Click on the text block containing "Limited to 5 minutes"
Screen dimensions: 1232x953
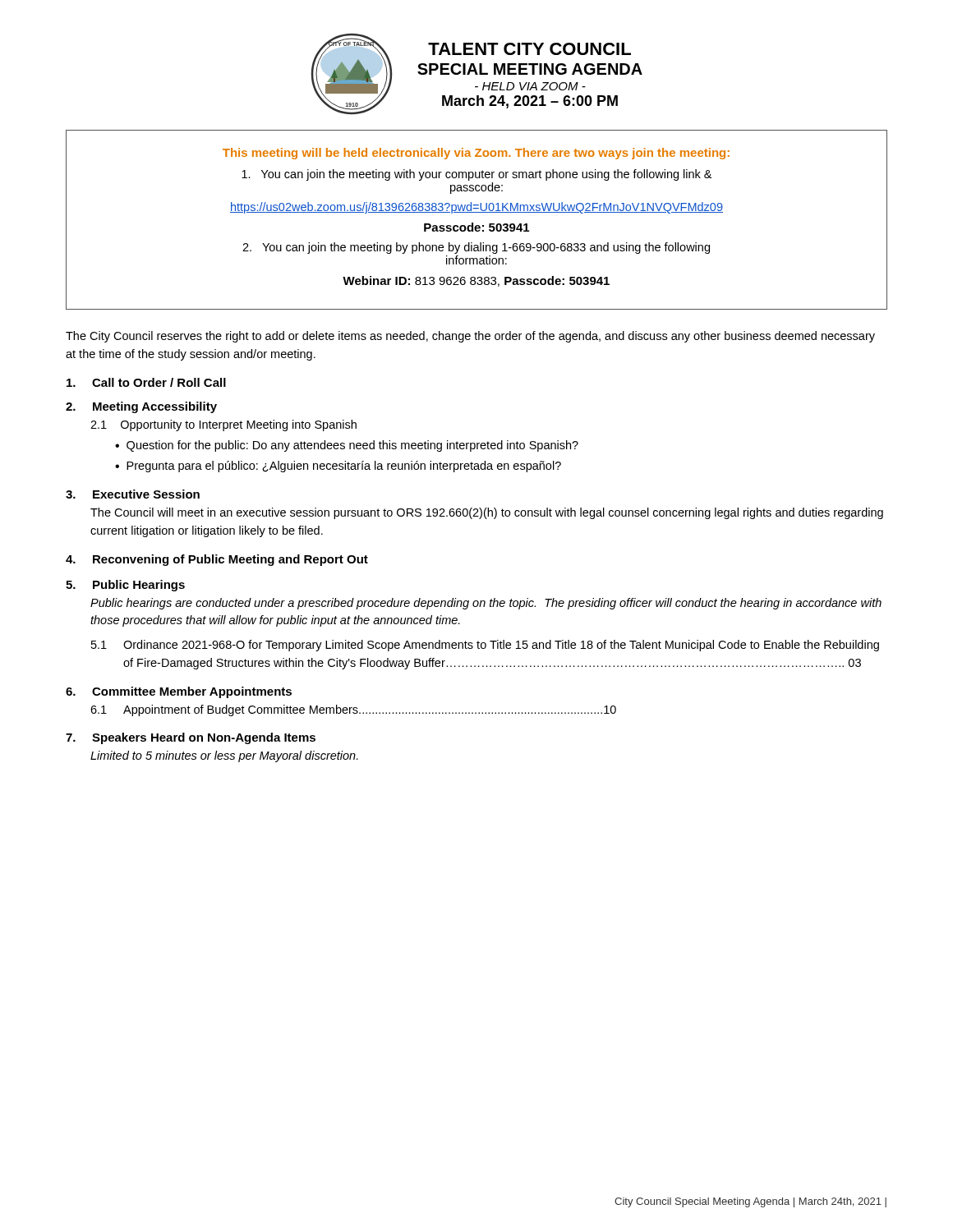[x=225, y=756]
